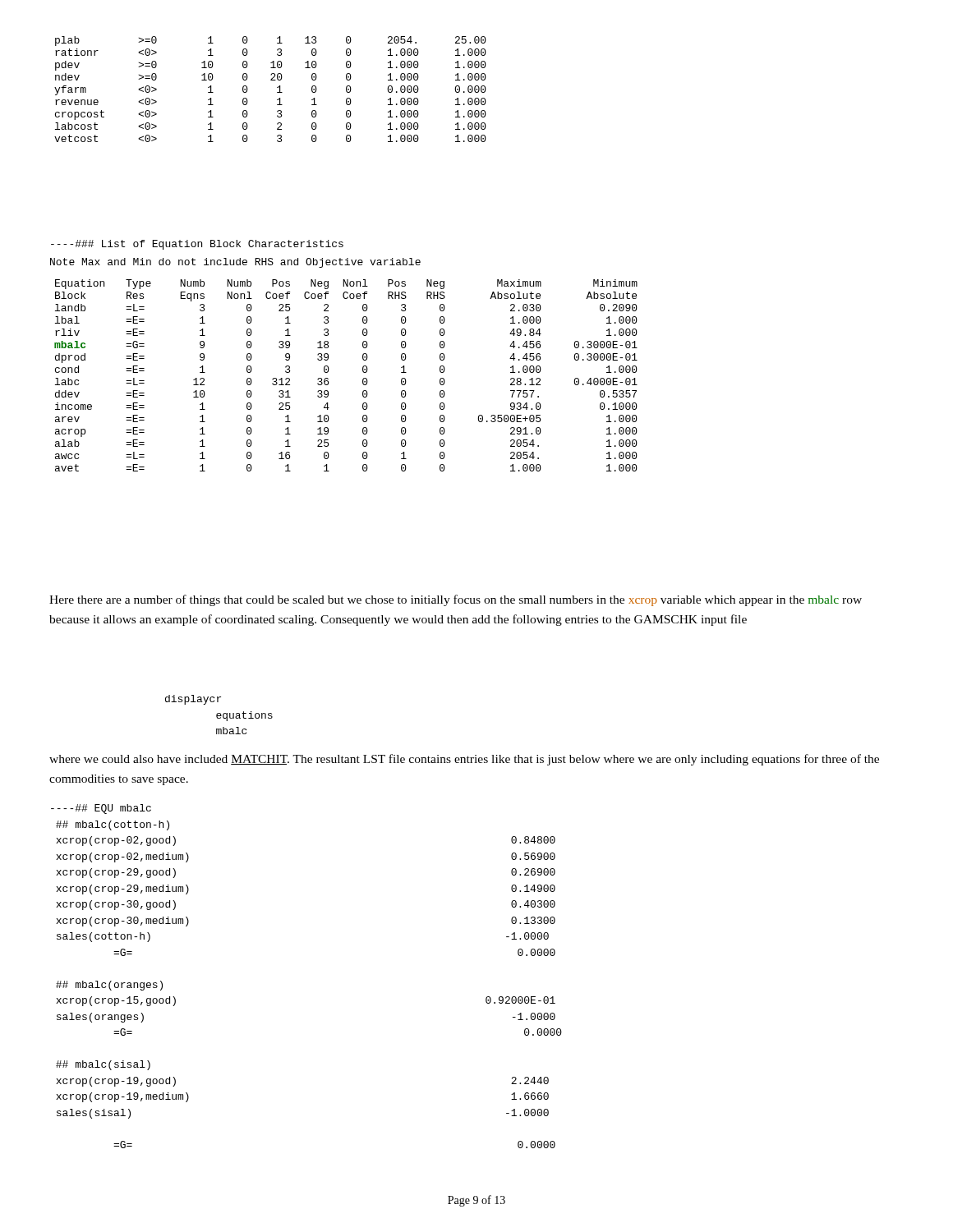Point to the text starting "----### List of"
The height and width of the screenshot is (1232, 953).
coord(197,244)
